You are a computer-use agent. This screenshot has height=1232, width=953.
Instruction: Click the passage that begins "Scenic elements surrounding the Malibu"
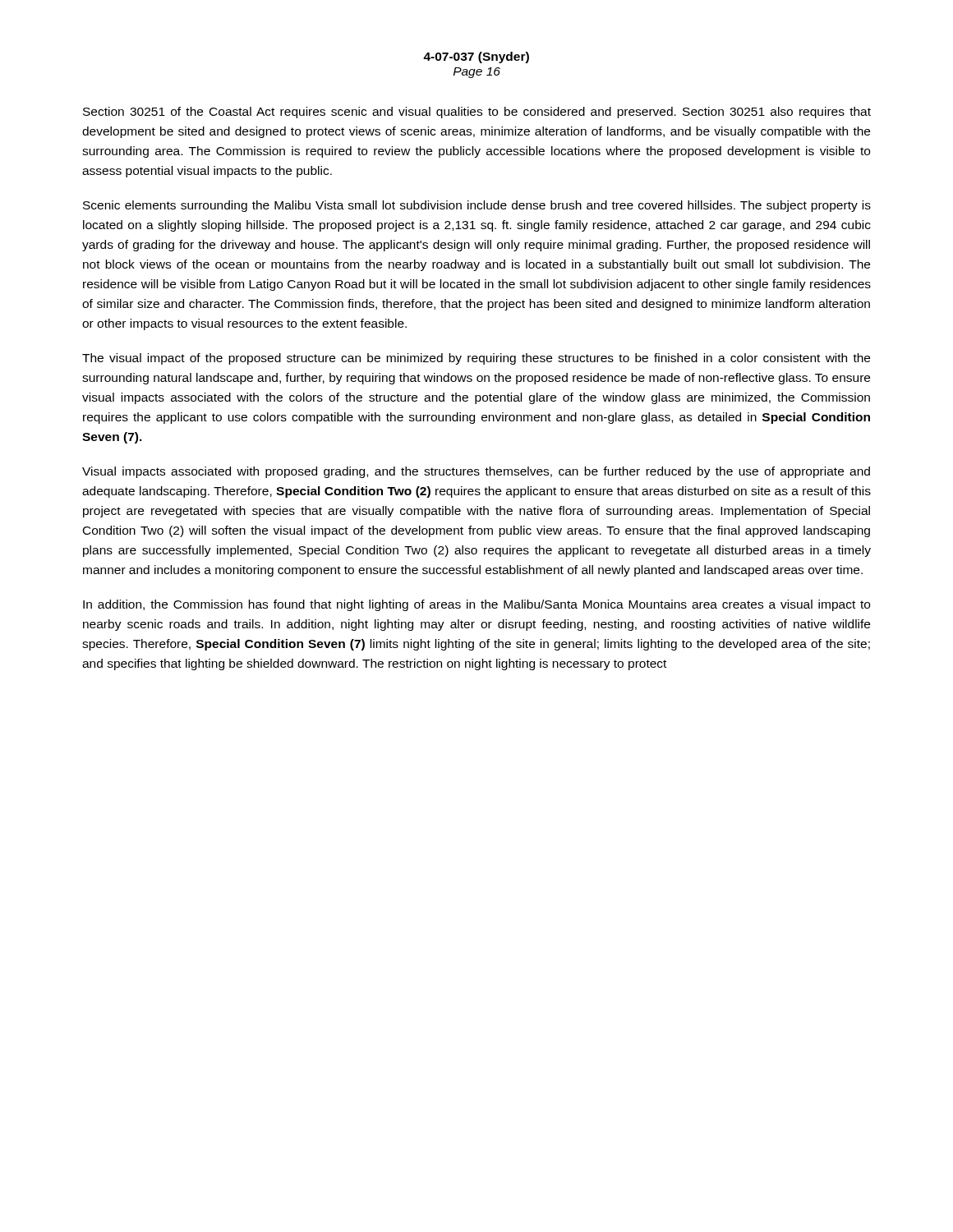476,264
